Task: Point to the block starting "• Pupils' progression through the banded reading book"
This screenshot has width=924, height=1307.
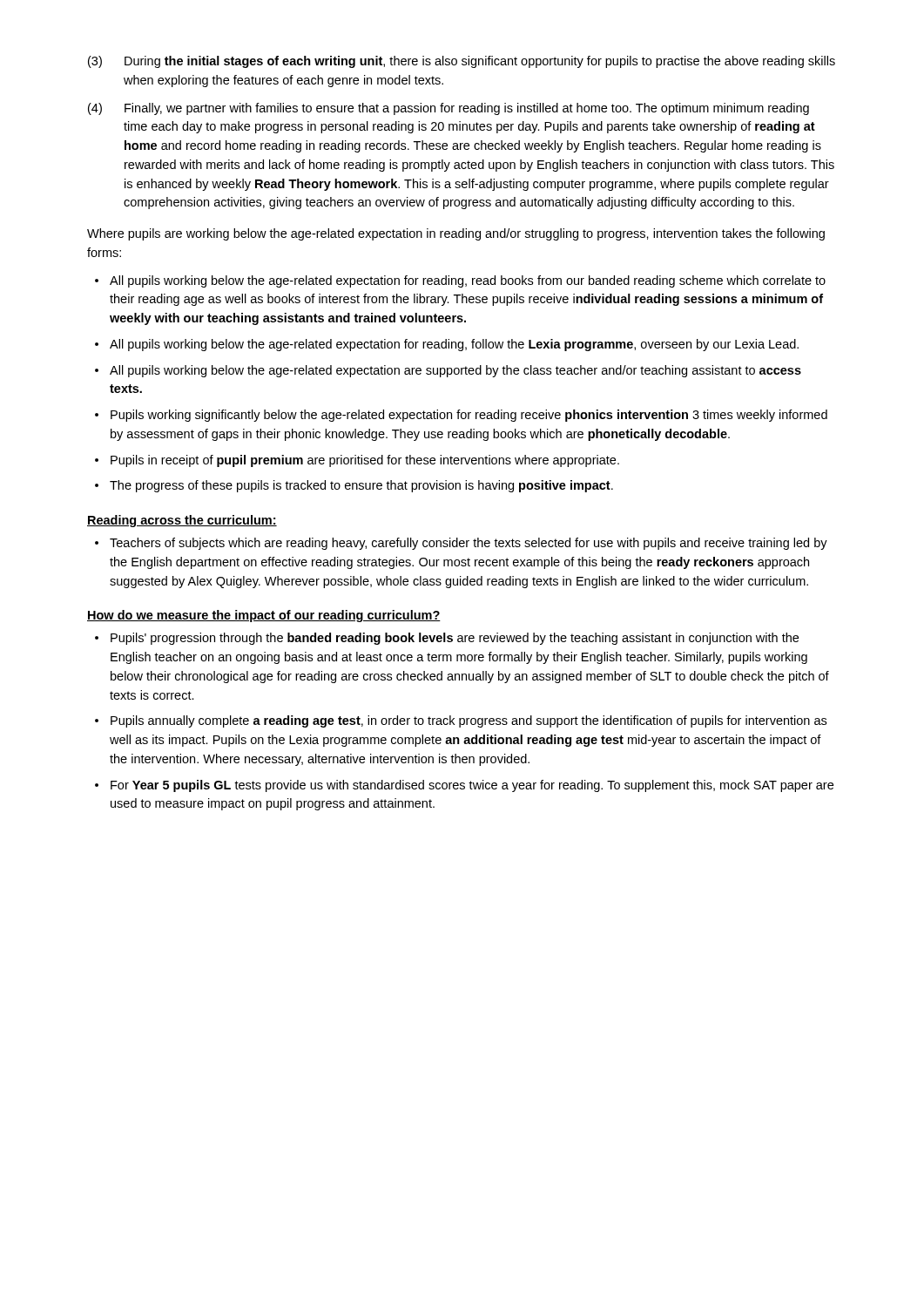Action: click(462, 667)
